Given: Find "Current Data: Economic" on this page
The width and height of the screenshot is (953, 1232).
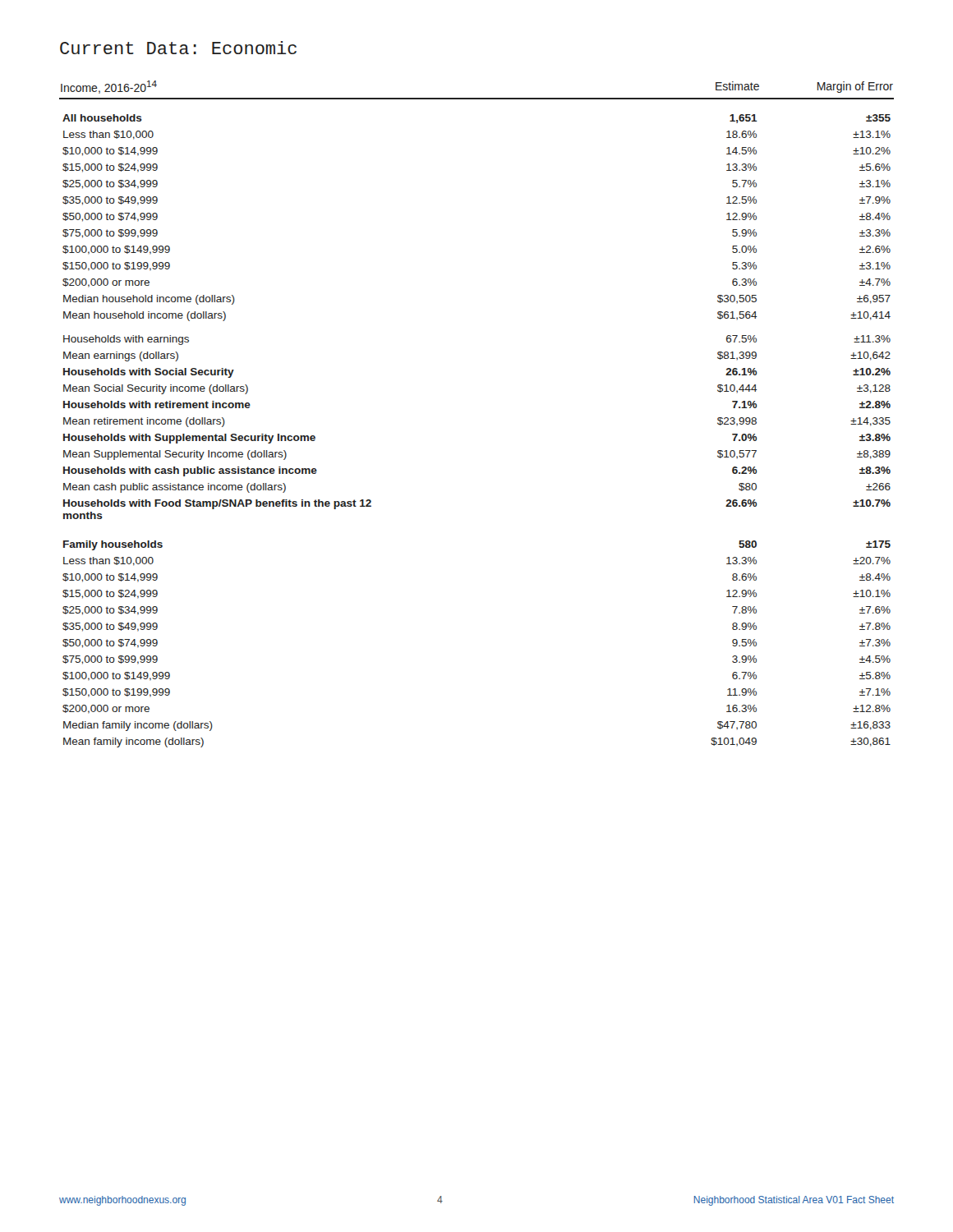Looking at the screenshot, I should [x=178, y=50].
